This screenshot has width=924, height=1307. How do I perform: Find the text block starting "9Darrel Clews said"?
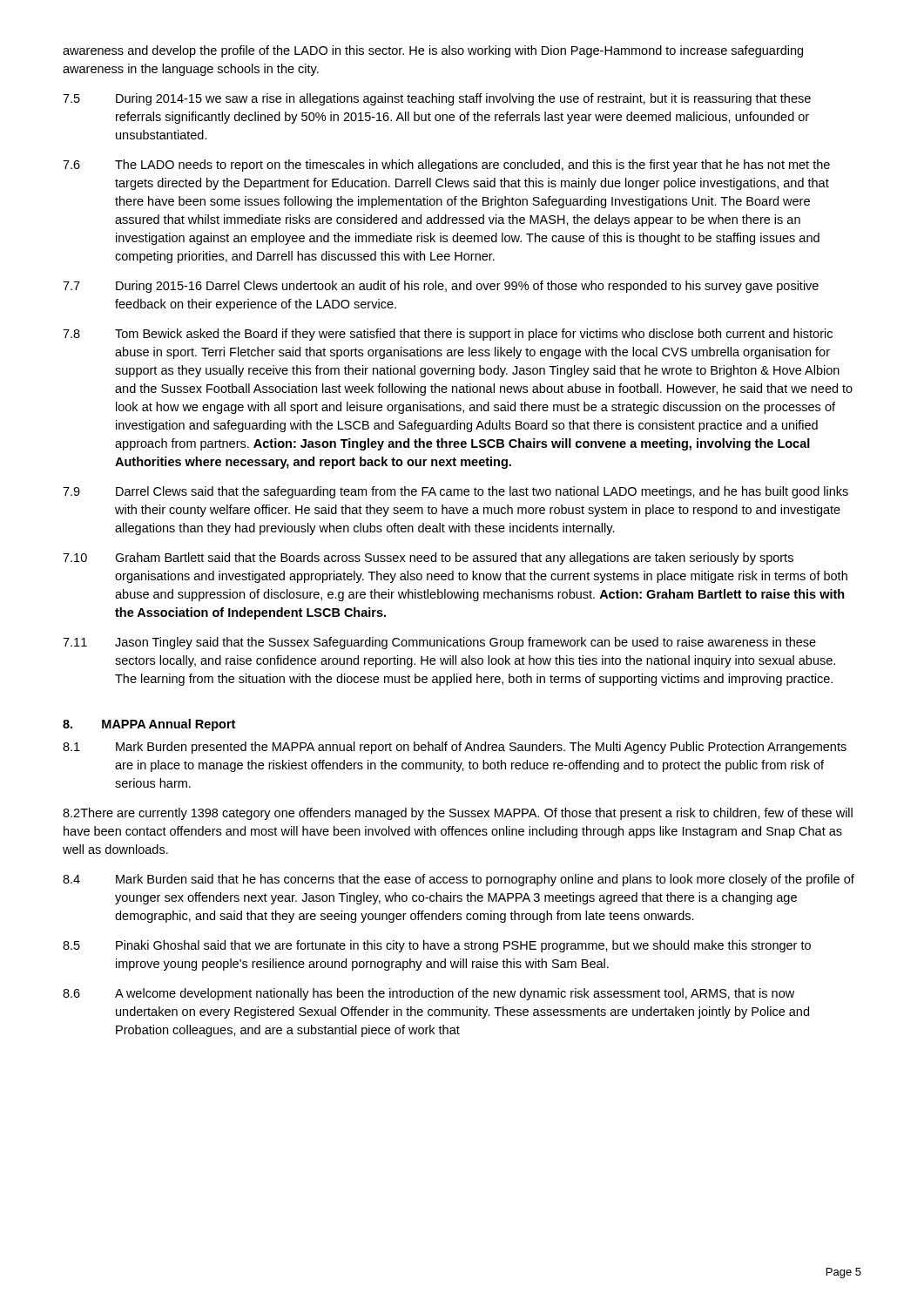point(460,511)
